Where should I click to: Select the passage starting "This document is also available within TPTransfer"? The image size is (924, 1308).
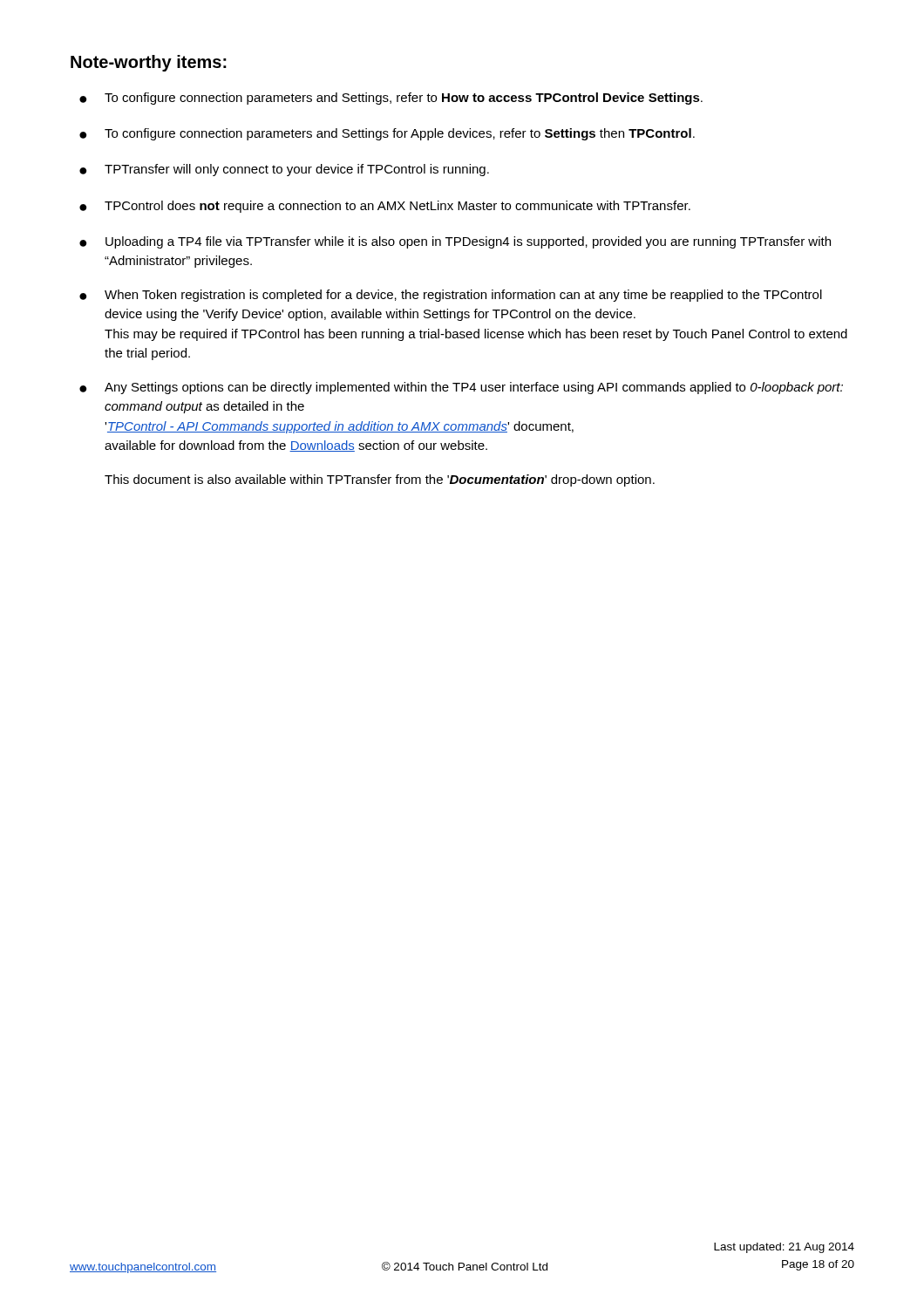(x=380, y=479)
